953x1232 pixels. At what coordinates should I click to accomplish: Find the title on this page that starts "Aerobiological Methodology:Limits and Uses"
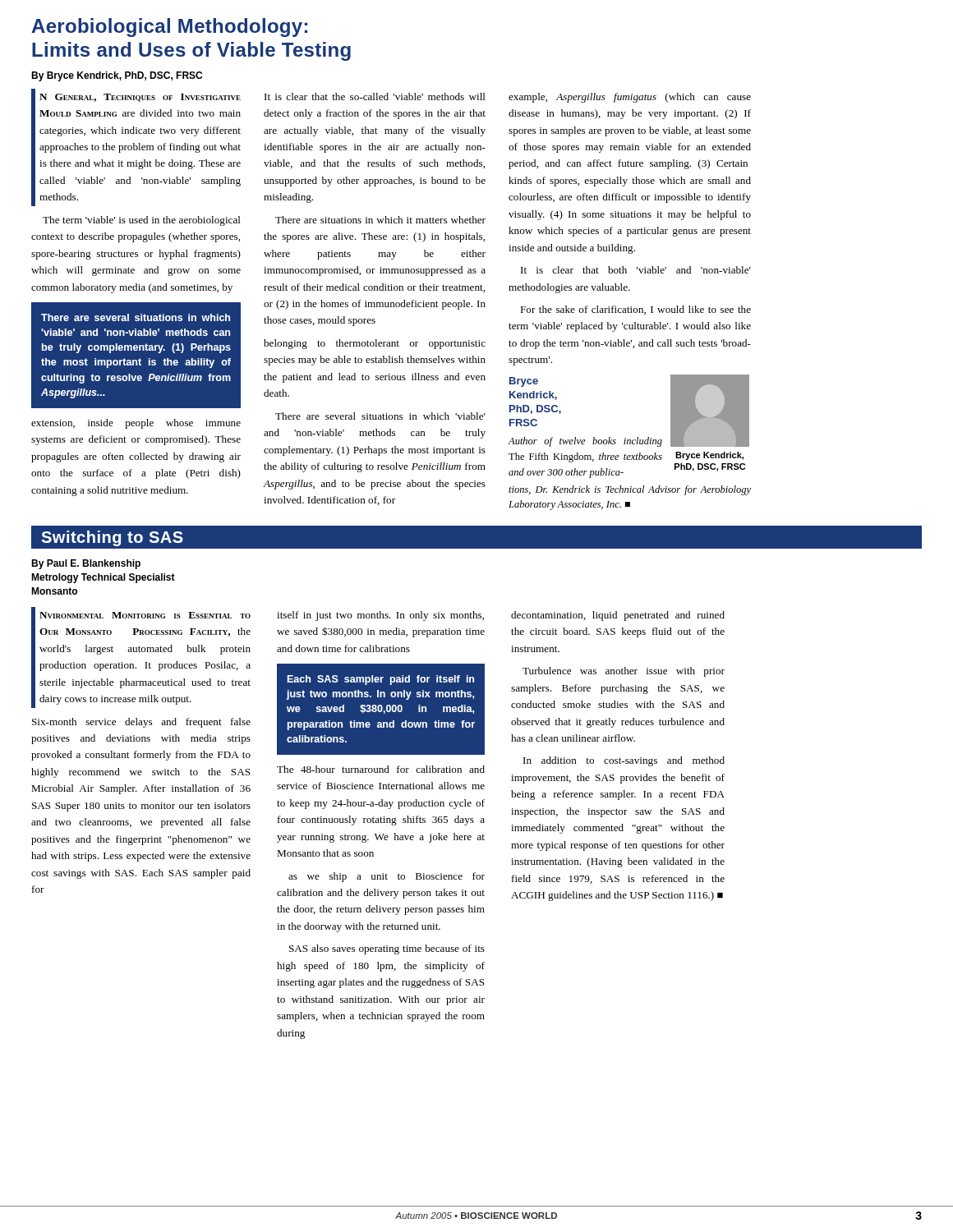click(170, 28)
